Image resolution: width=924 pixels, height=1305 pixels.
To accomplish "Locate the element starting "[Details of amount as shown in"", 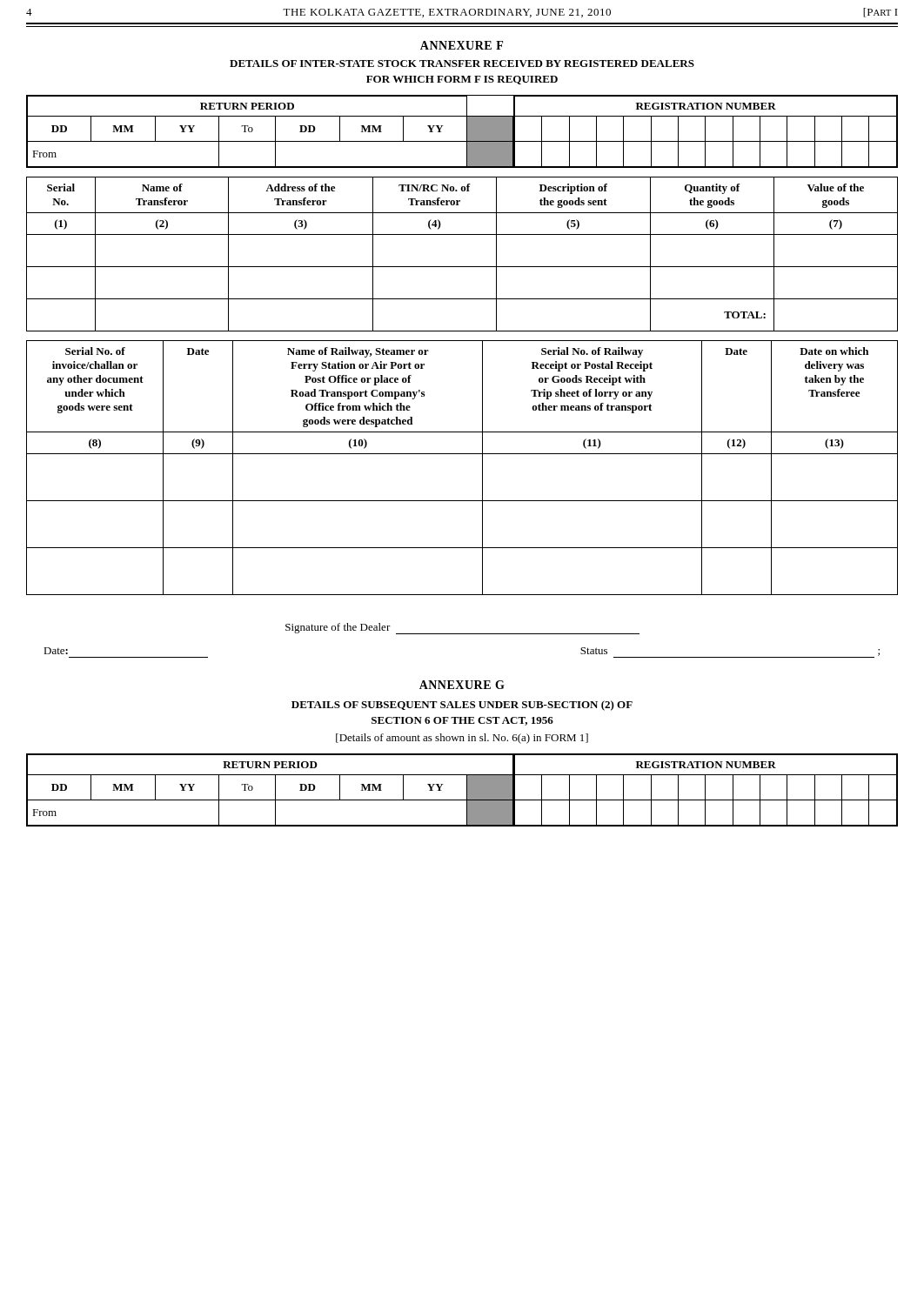I will [x=462, y=737].
